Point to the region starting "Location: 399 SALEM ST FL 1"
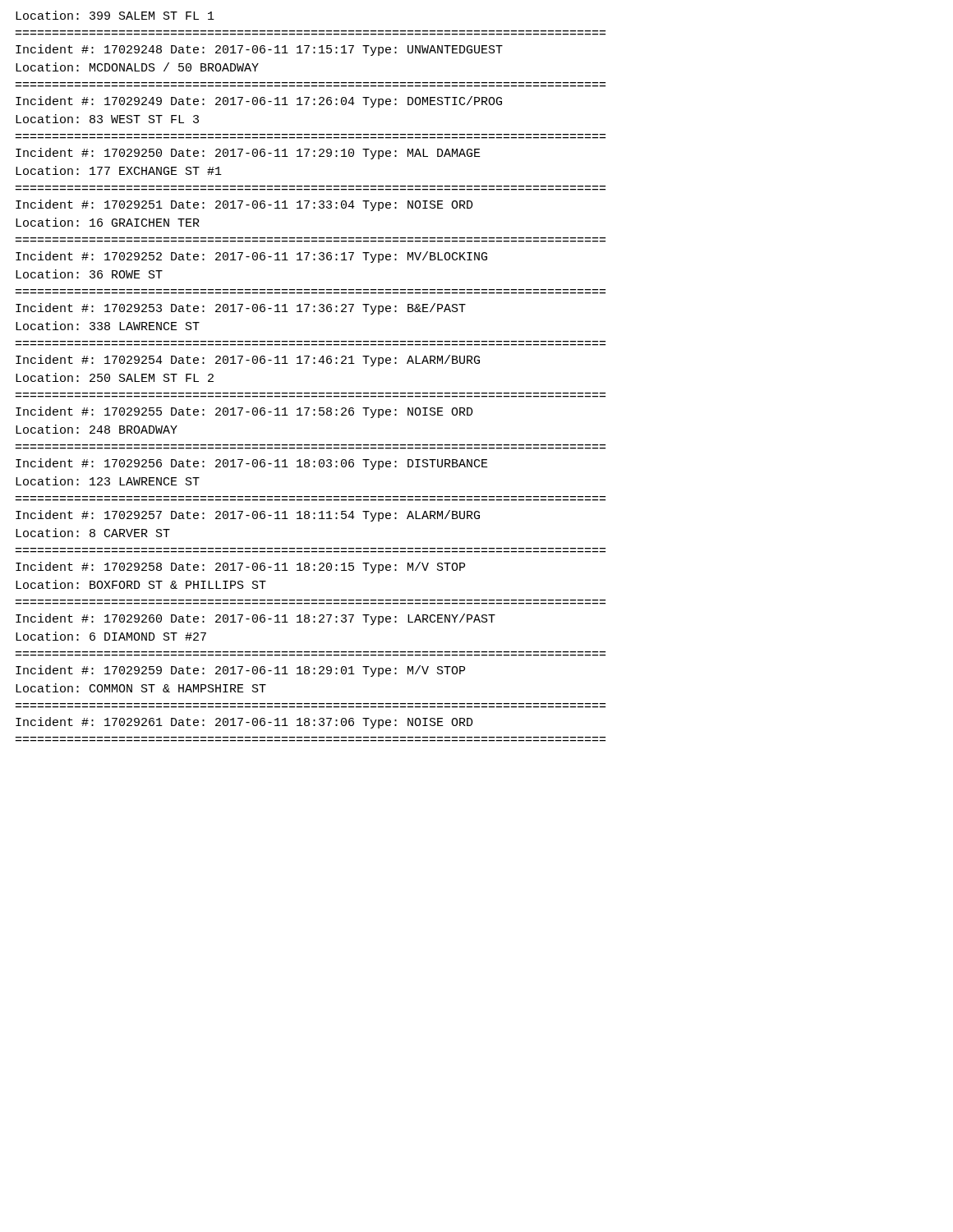Image resolution: width=953 pixels, height=1232 pixels. (115, 17)
